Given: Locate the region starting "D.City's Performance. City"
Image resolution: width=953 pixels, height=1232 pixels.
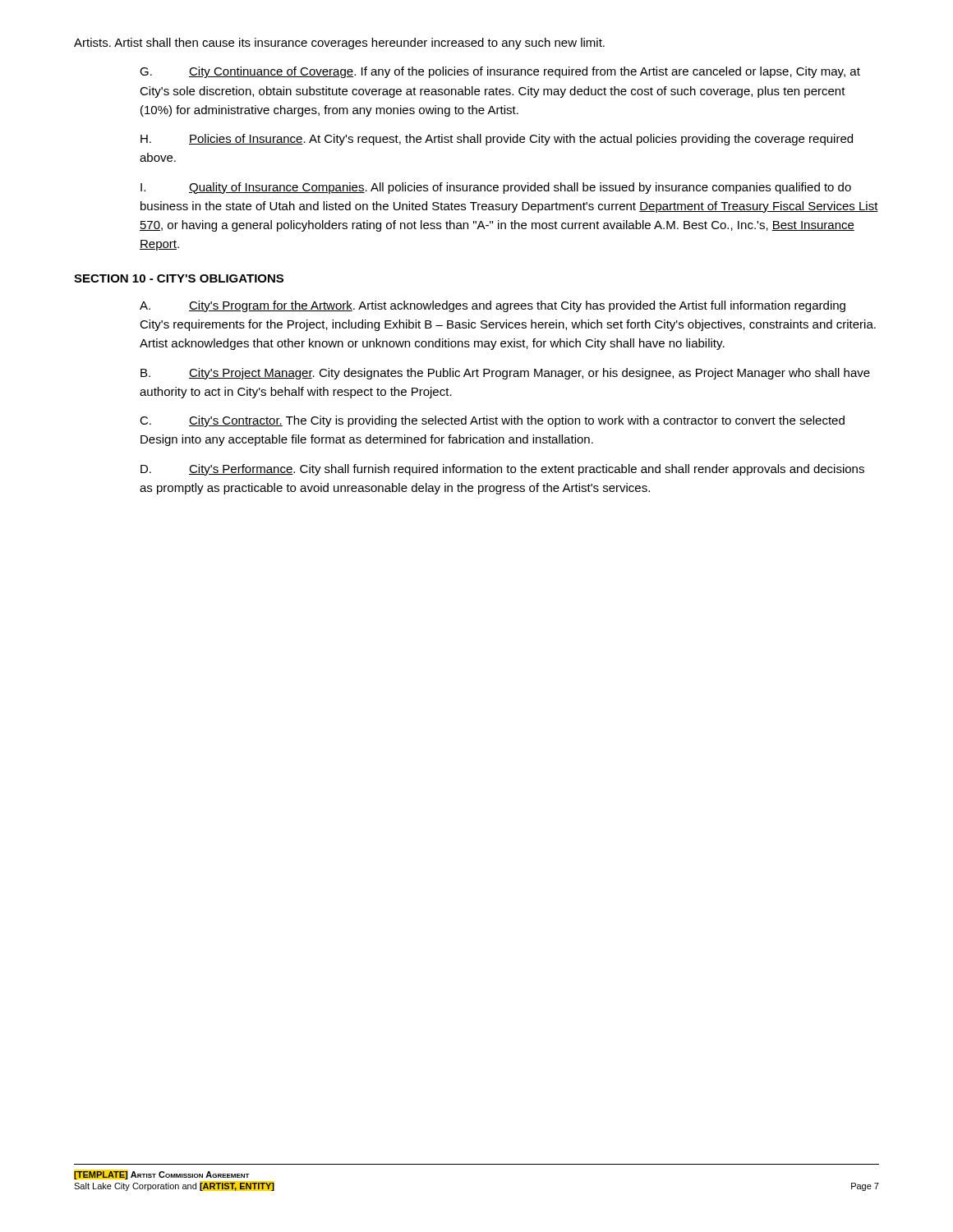Looking at the screenshot, I should click(476, 478).
